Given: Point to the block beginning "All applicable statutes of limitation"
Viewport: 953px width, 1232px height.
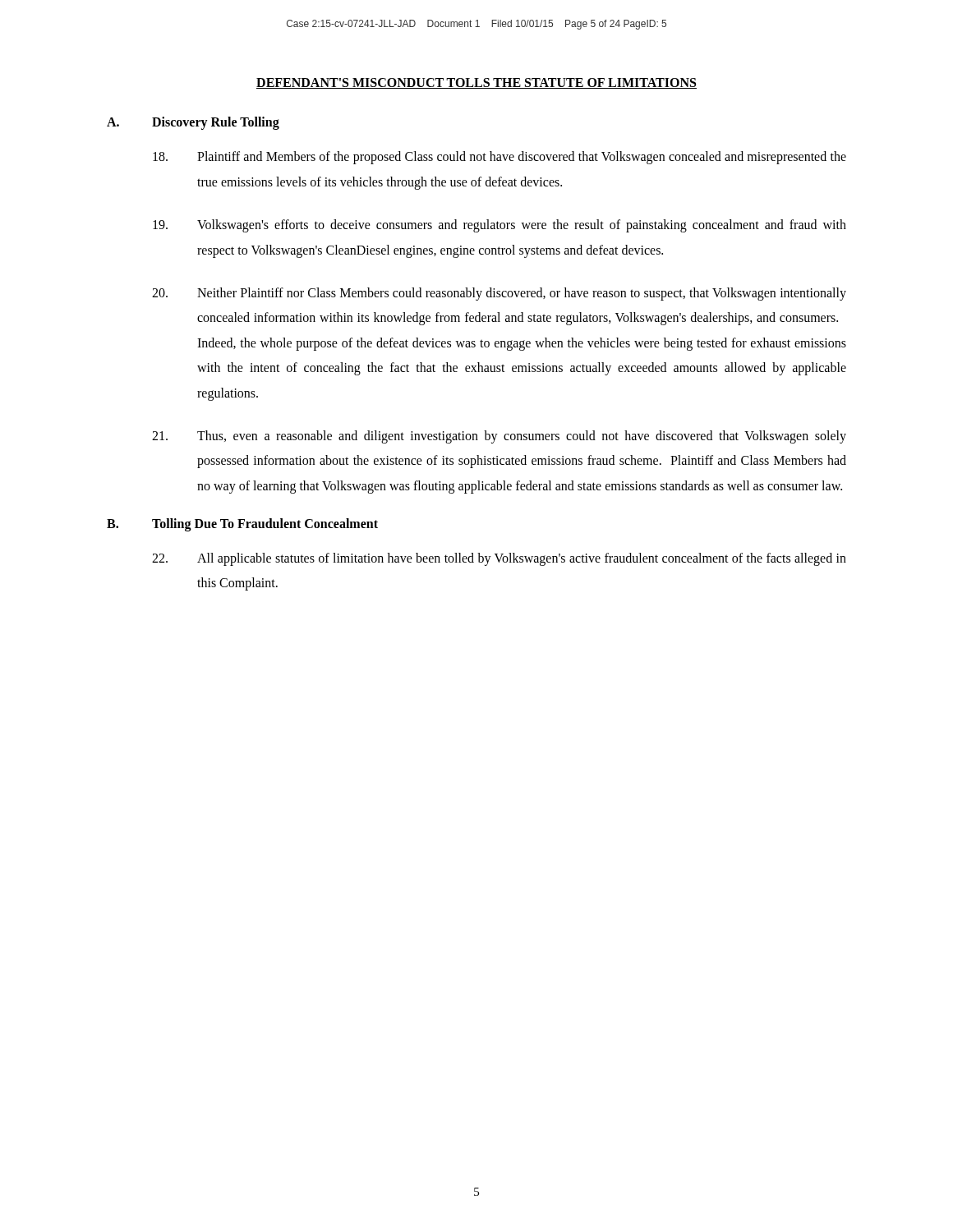Looking at the screenshot, I should pos(476,571).
